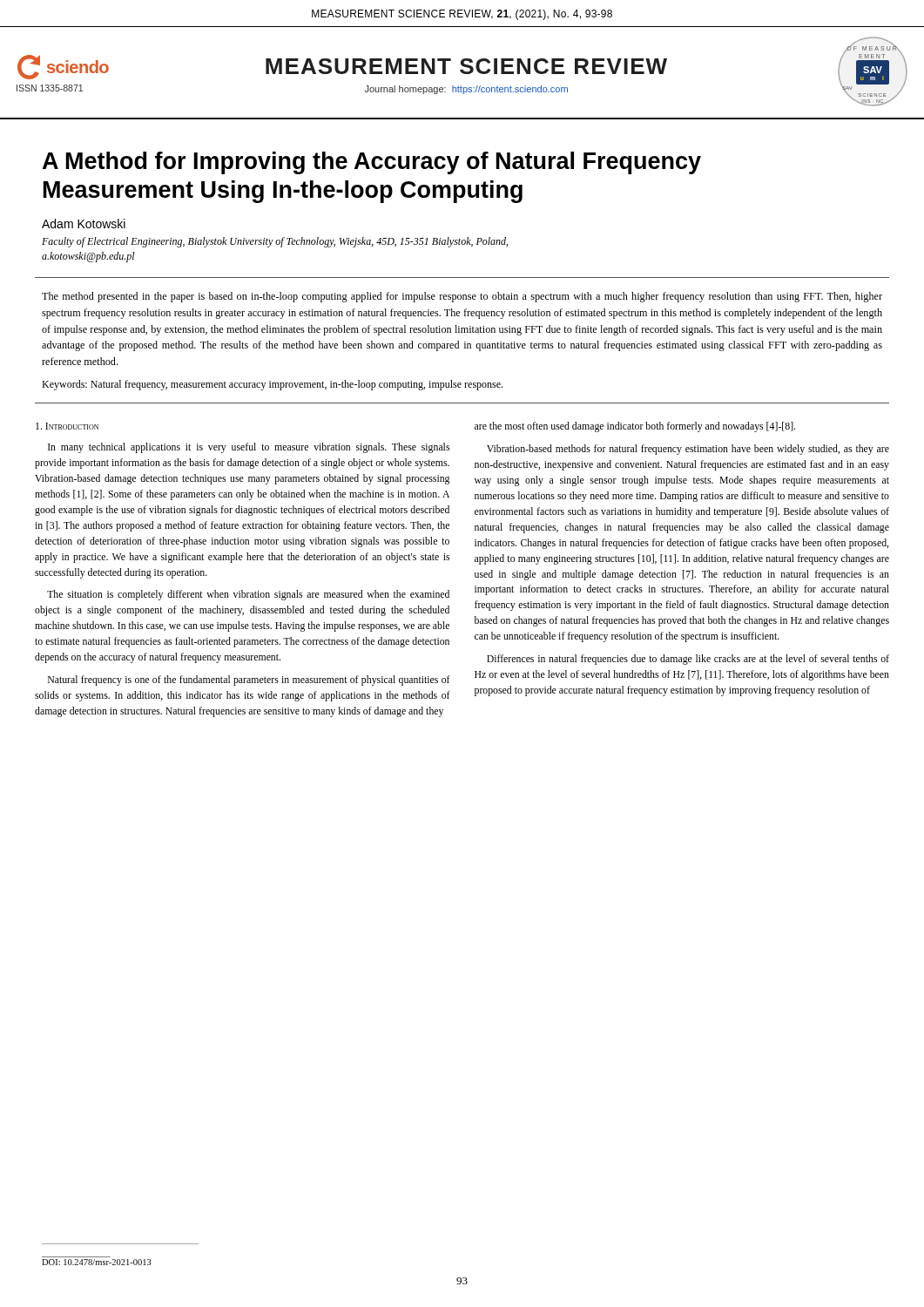Click on the region starting "MEASUREMENT SCIENCE REVIEW Journal homepage:"

tap(466, 73)
